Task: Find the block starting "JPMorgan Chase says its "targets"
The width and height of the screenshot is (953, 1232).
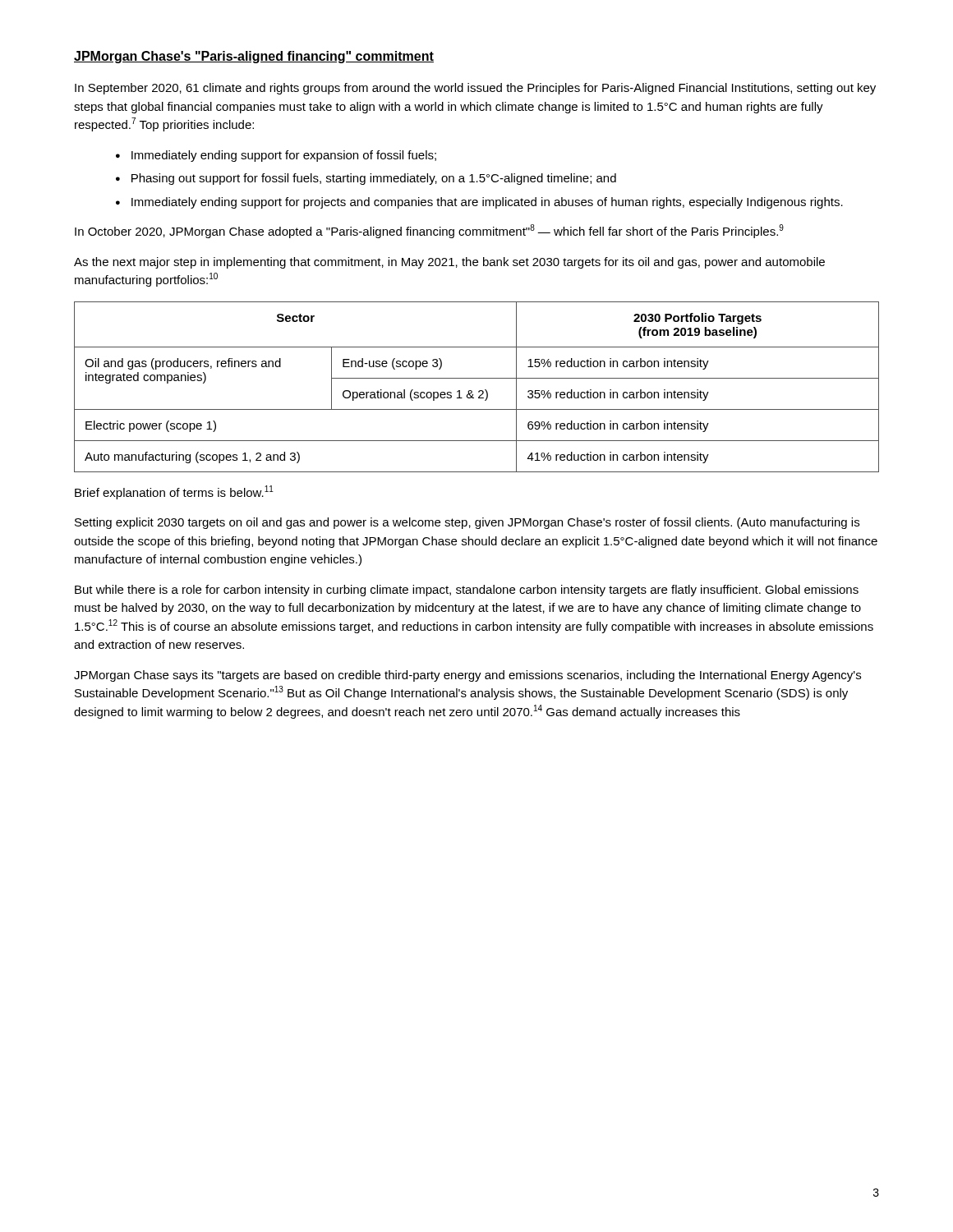Action: tap(468, 693)
